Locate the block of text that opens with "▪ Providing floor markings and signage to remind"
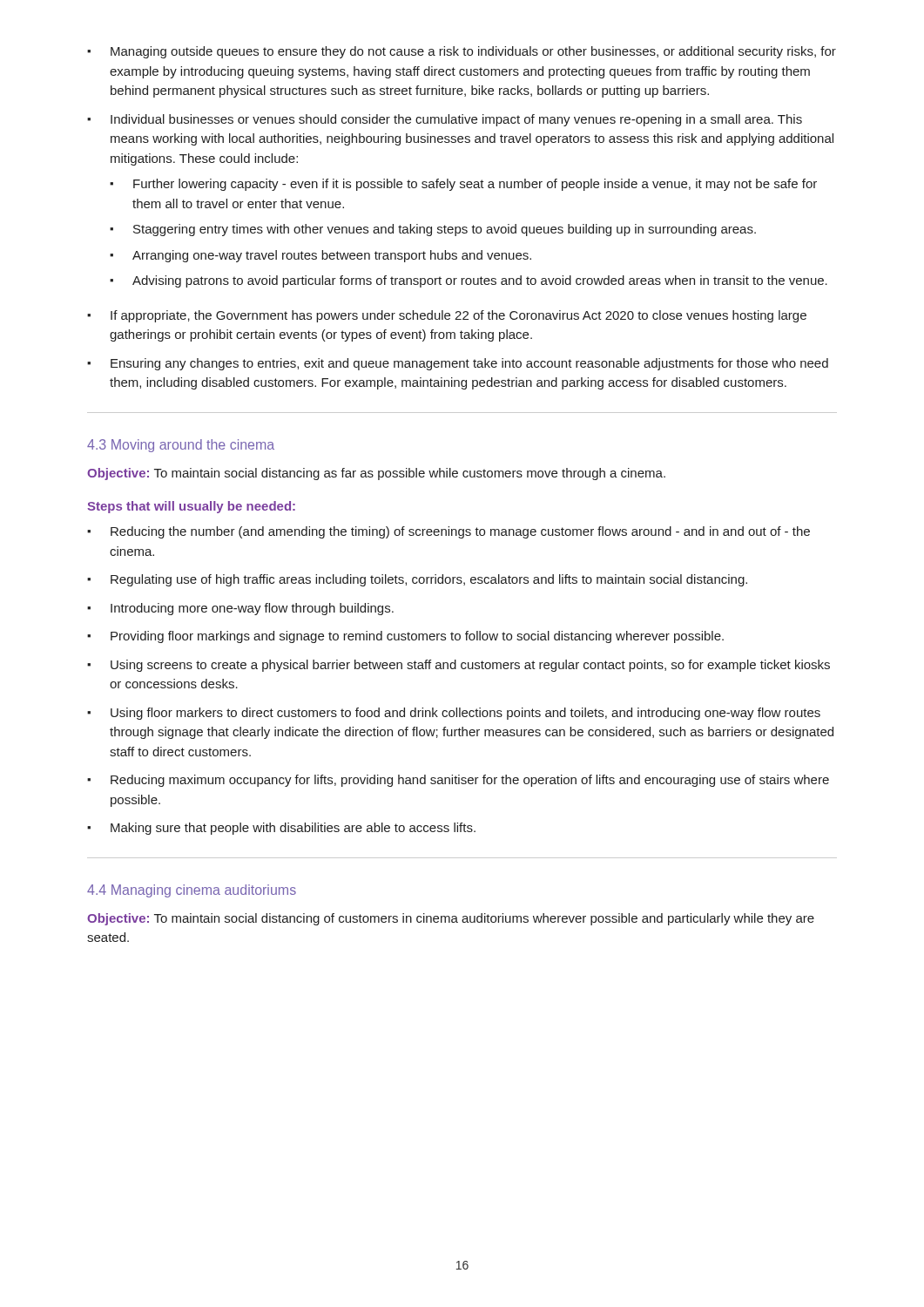 [462, 636]
